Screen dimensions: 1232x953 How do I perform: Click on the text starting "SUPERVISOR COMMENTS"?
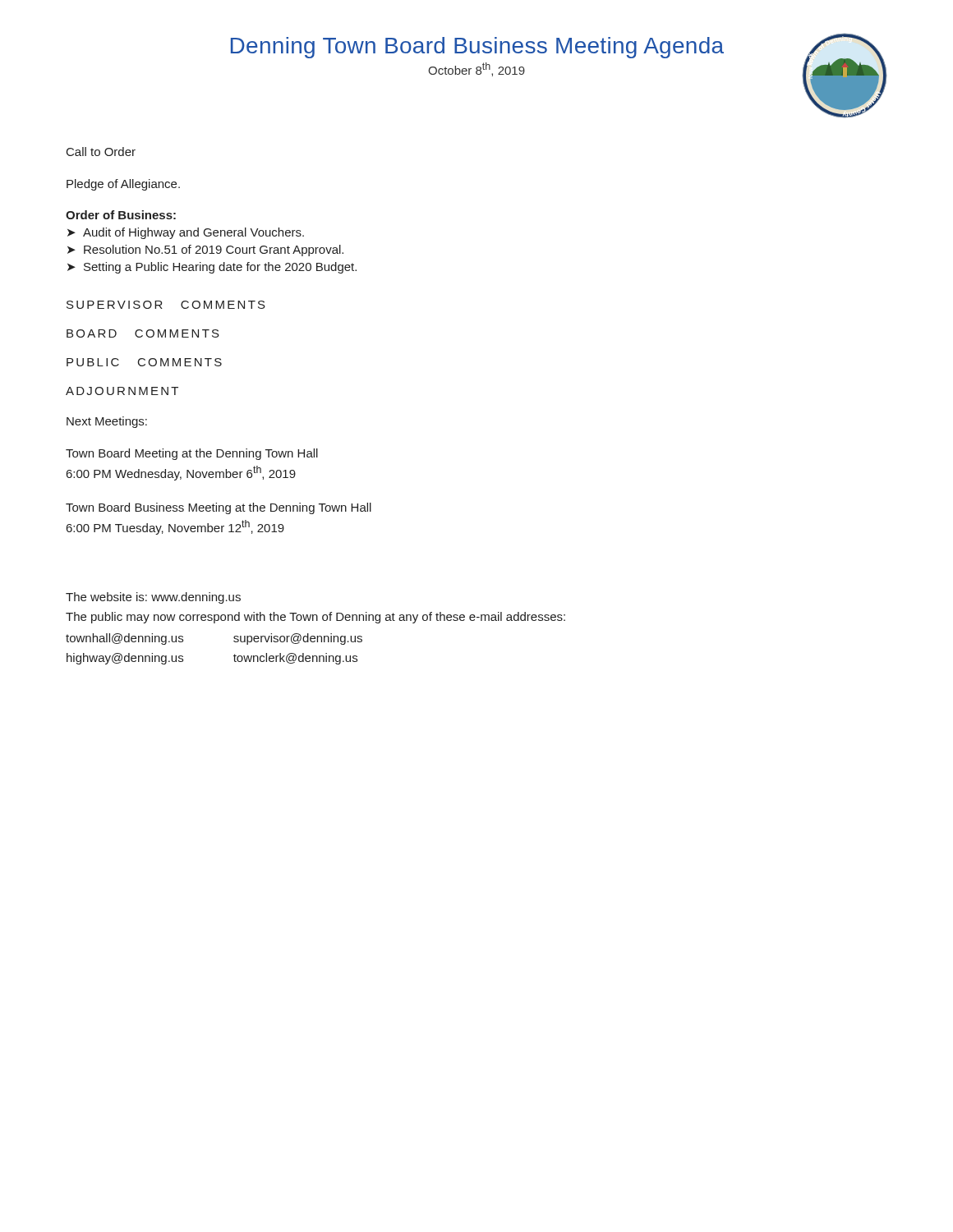167,304
